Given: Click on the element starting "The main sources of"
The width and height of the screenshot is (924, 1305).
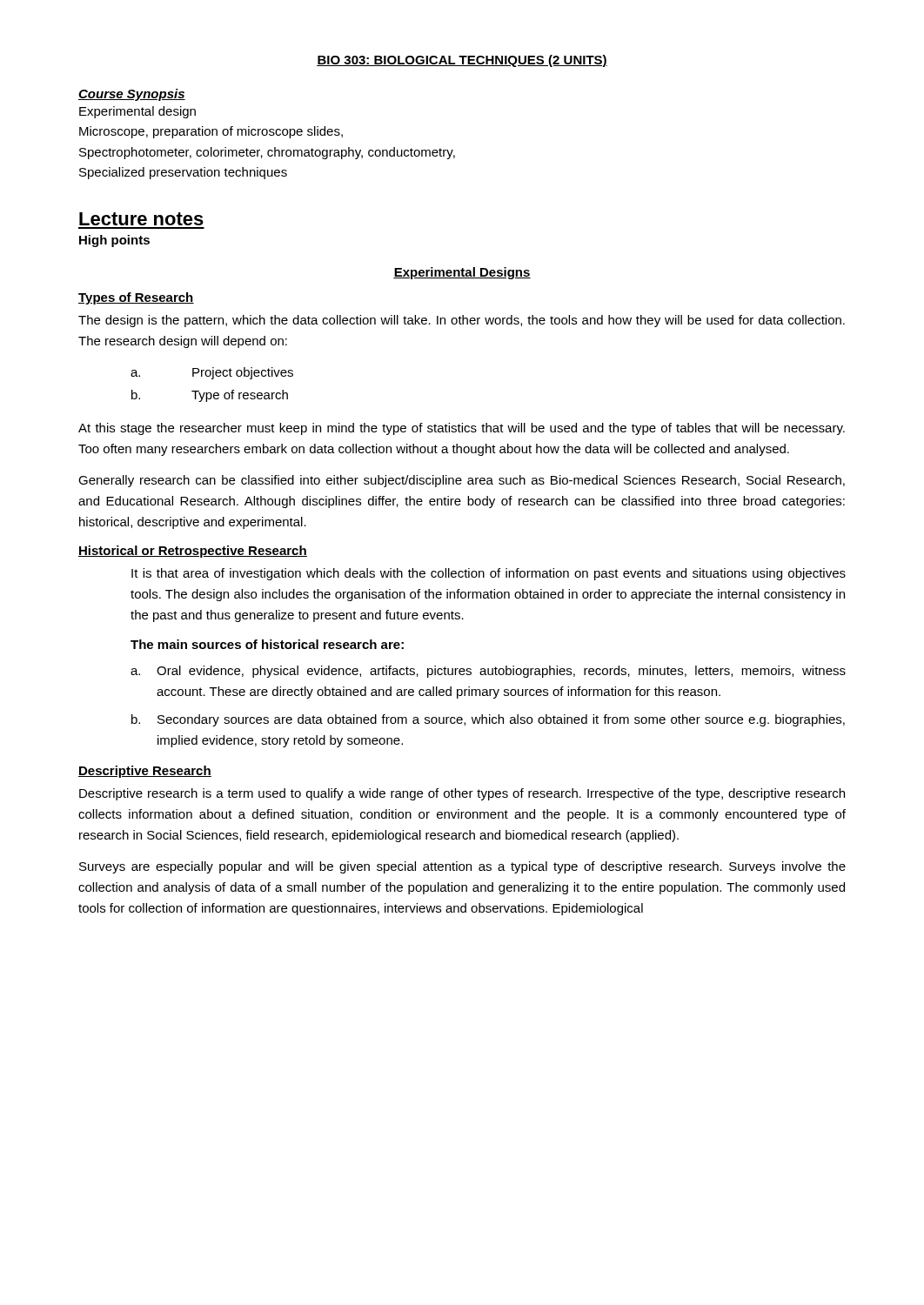Looking at the screenshot, I should click(x=268, y=644).
